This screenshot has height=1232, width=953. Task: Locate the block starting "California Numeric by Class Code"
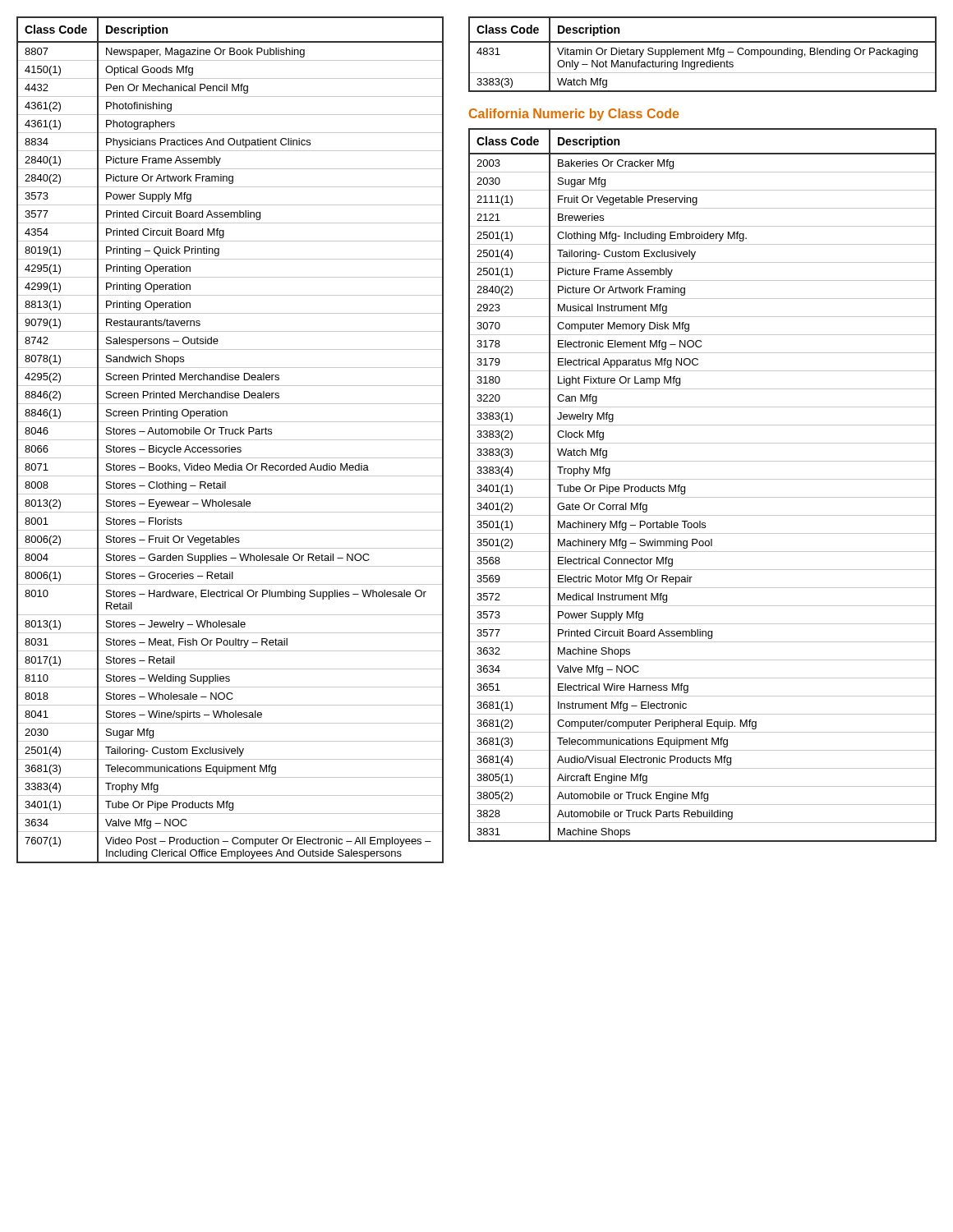click(x=574, y=114)
